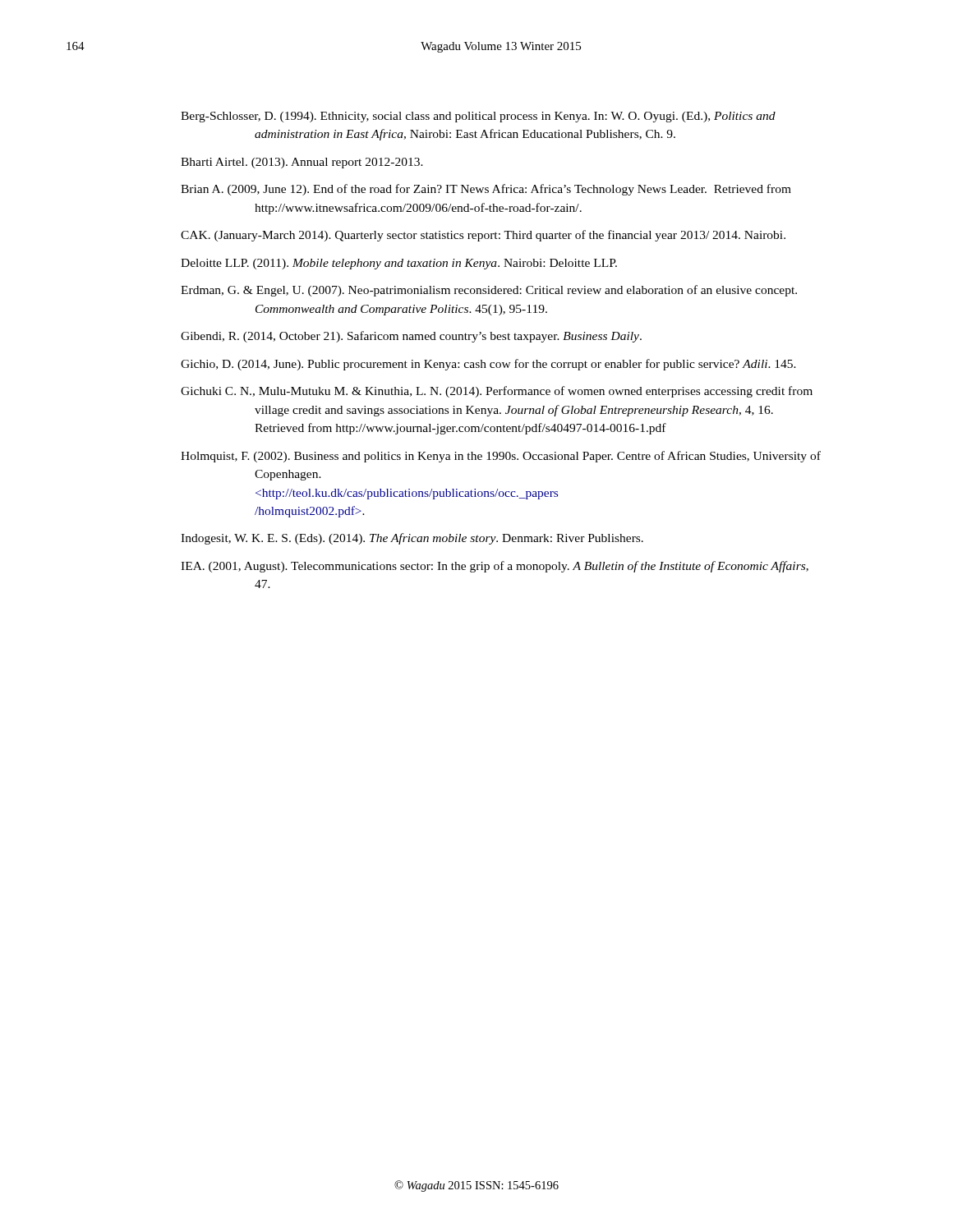Locate the region starting "Holmquist, F. (2002). Business and politics"
The height and width of the screenshot is (1232, 953).
coord(501,483)
